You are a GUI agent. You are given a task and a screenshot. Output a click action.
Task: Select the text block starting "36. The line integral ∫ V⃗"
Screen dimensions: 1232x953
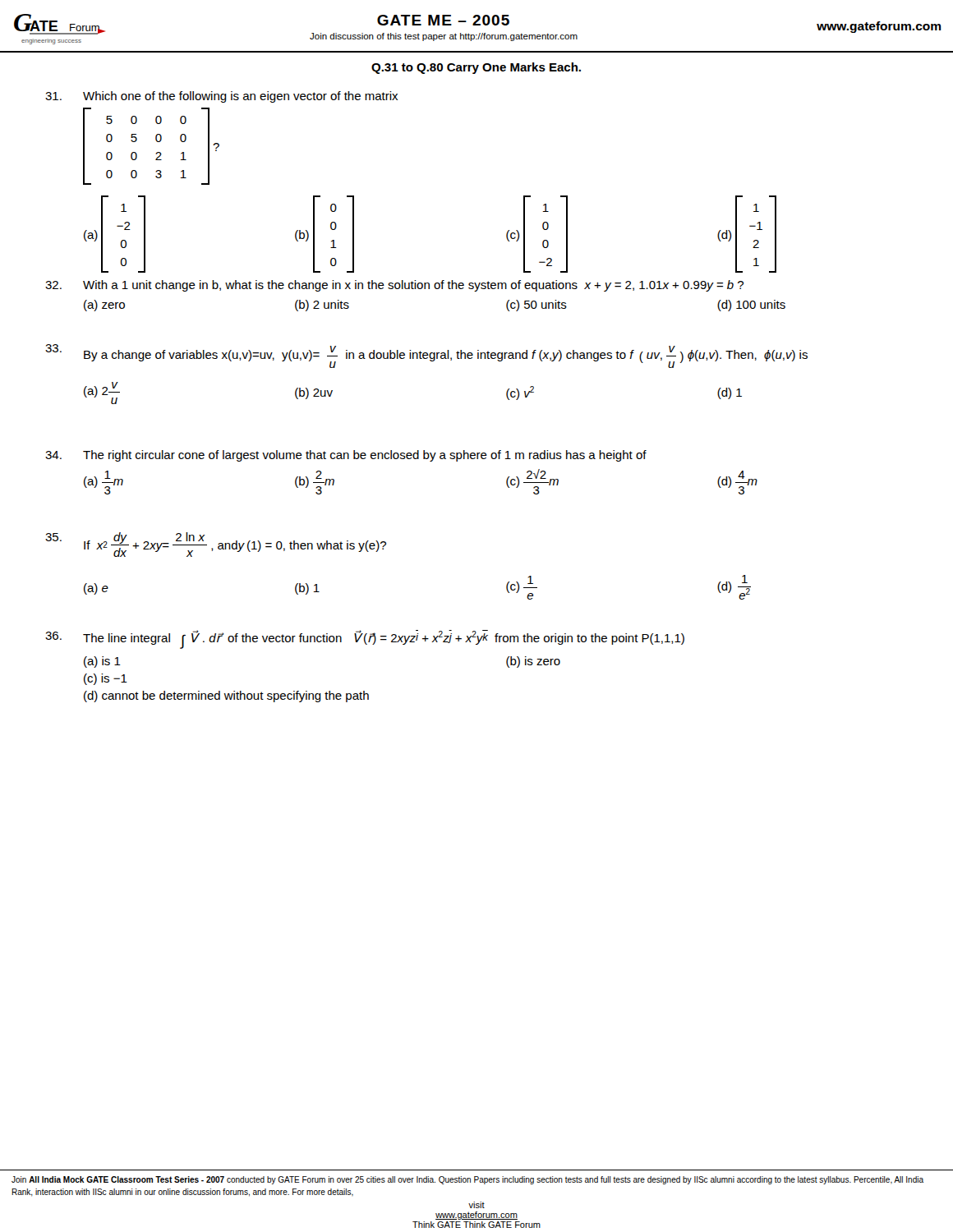[365, 639]
